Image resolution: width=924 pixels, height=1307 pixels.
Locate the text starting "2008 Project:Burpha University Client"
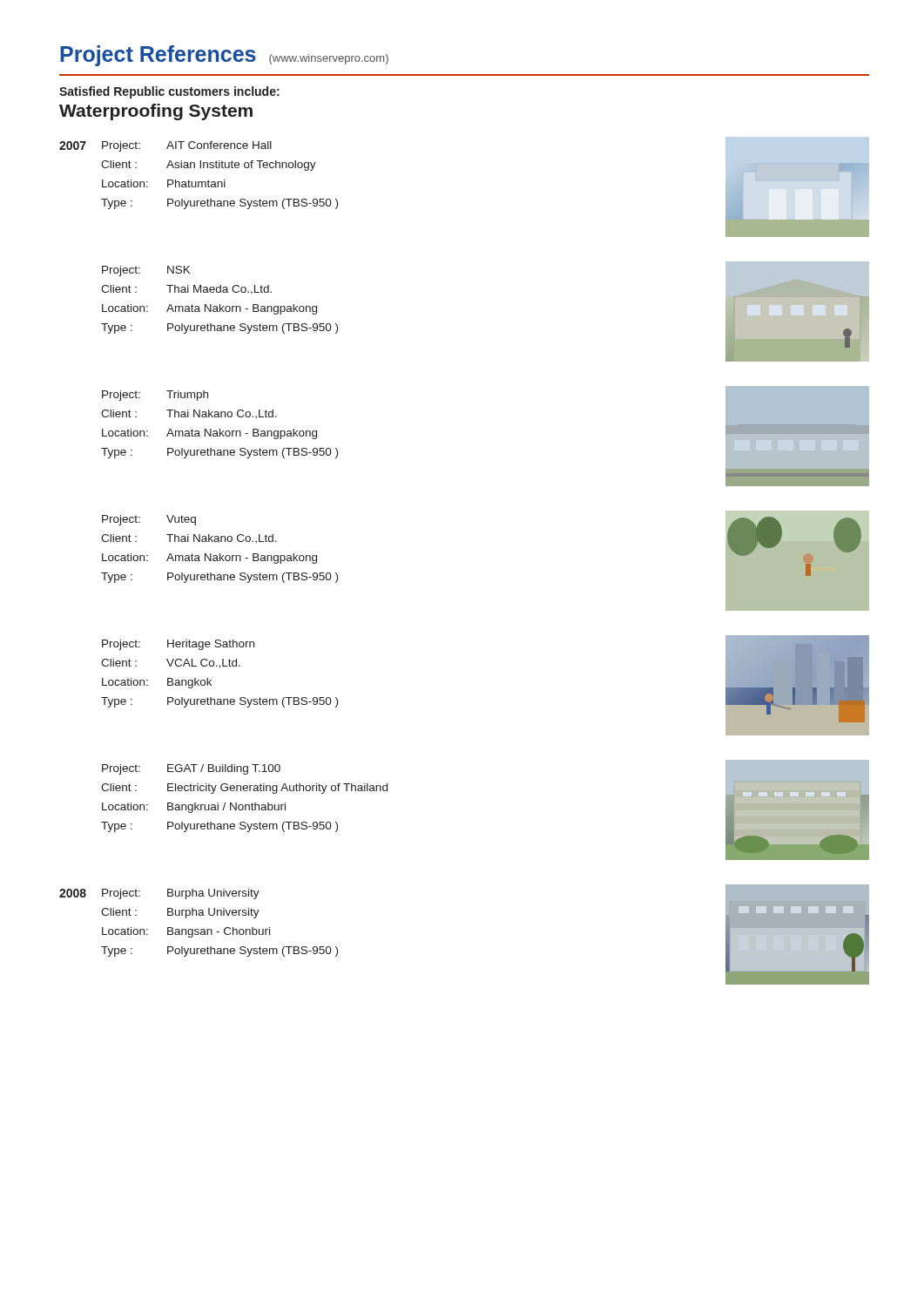coord(191,935)
